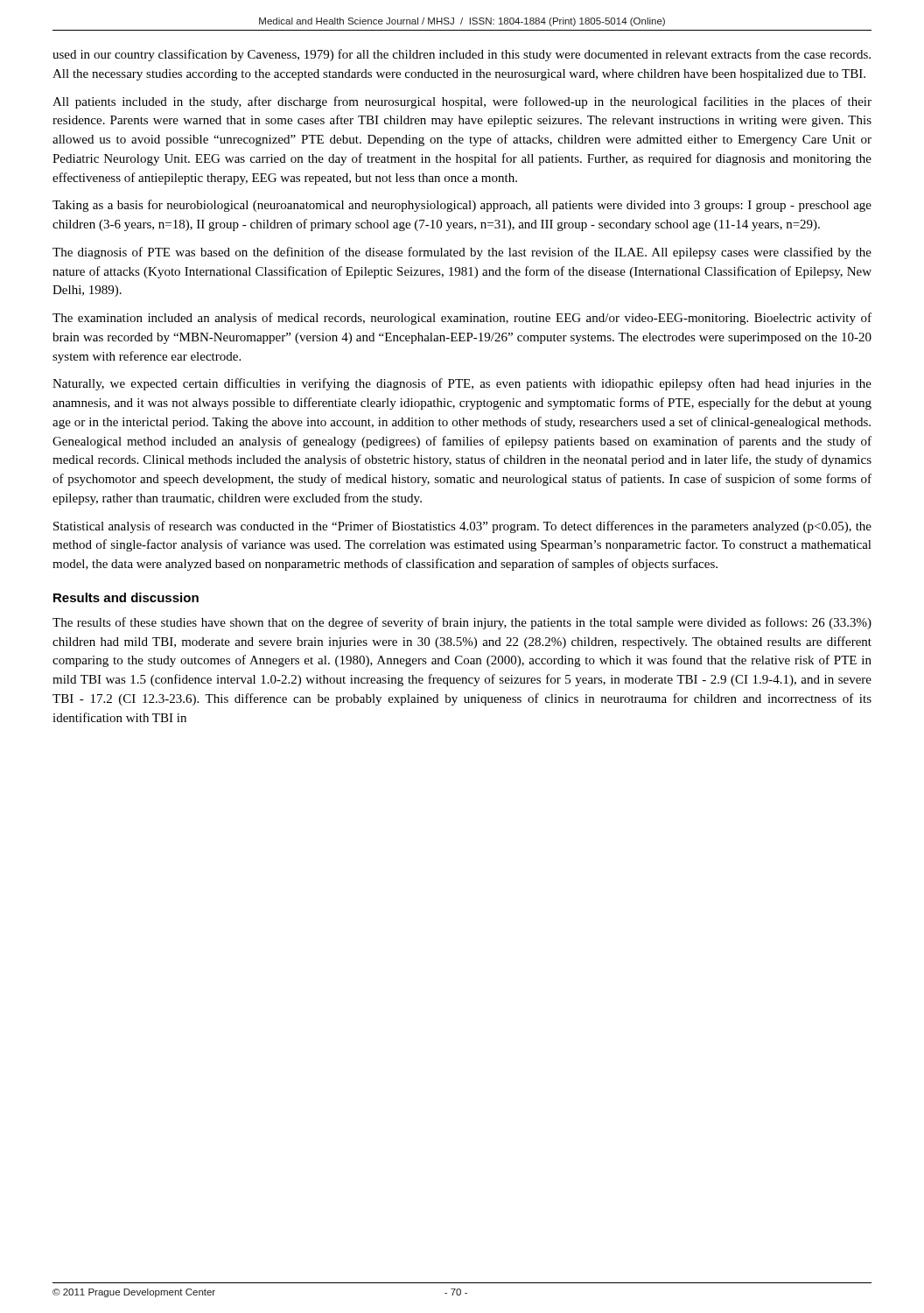This screenshot has width=924, height=1313.
Task: Locate the text block with the text "The results of these studies have shown that"
Action: click(462, 671)
